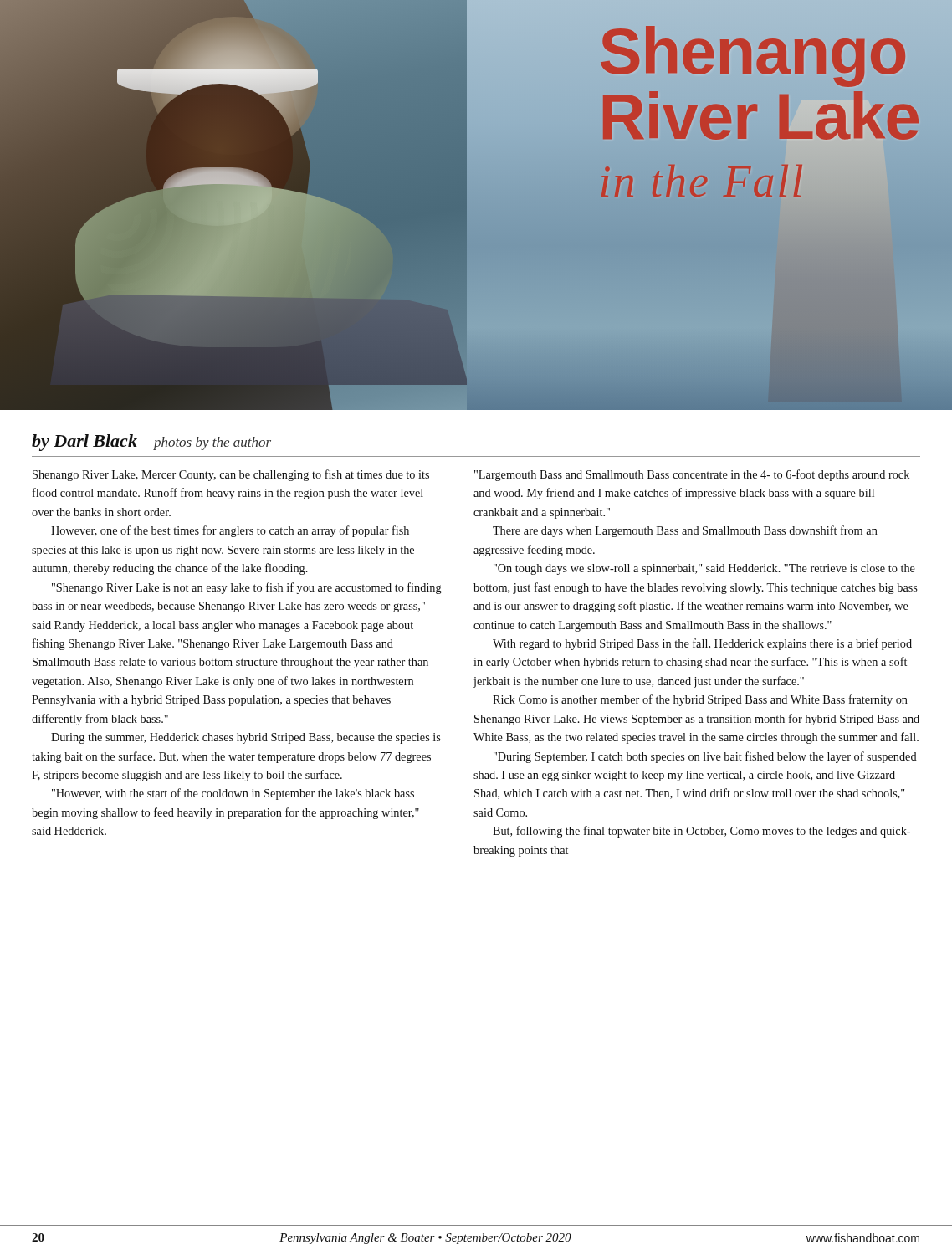Find "by Darl Black photos by the author" on this page
This screenshot has height=1255, width=952.
[x=151, y=441]
